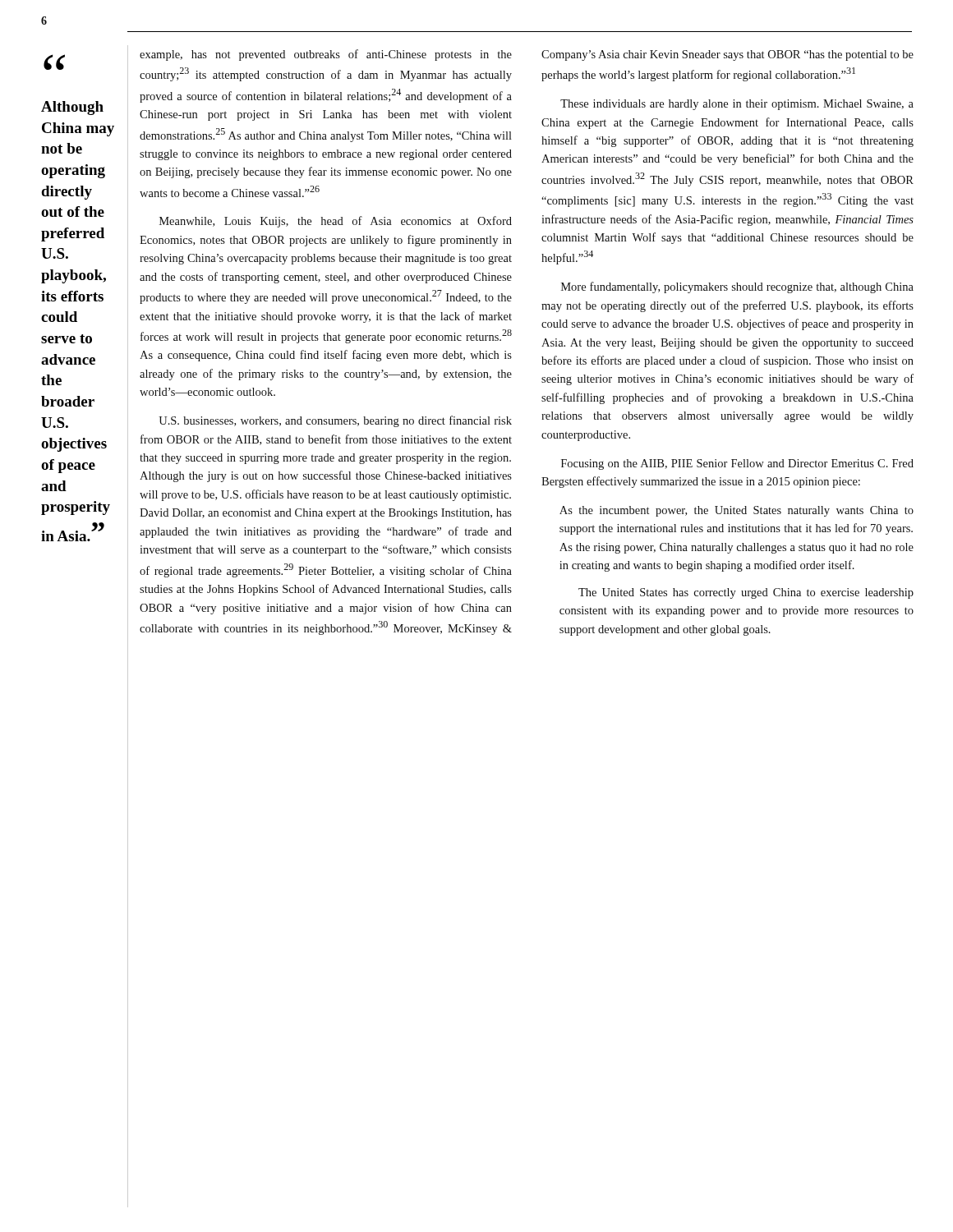
Task: Locate the text block starting "“ Although China may"
Action: (78, 296)
